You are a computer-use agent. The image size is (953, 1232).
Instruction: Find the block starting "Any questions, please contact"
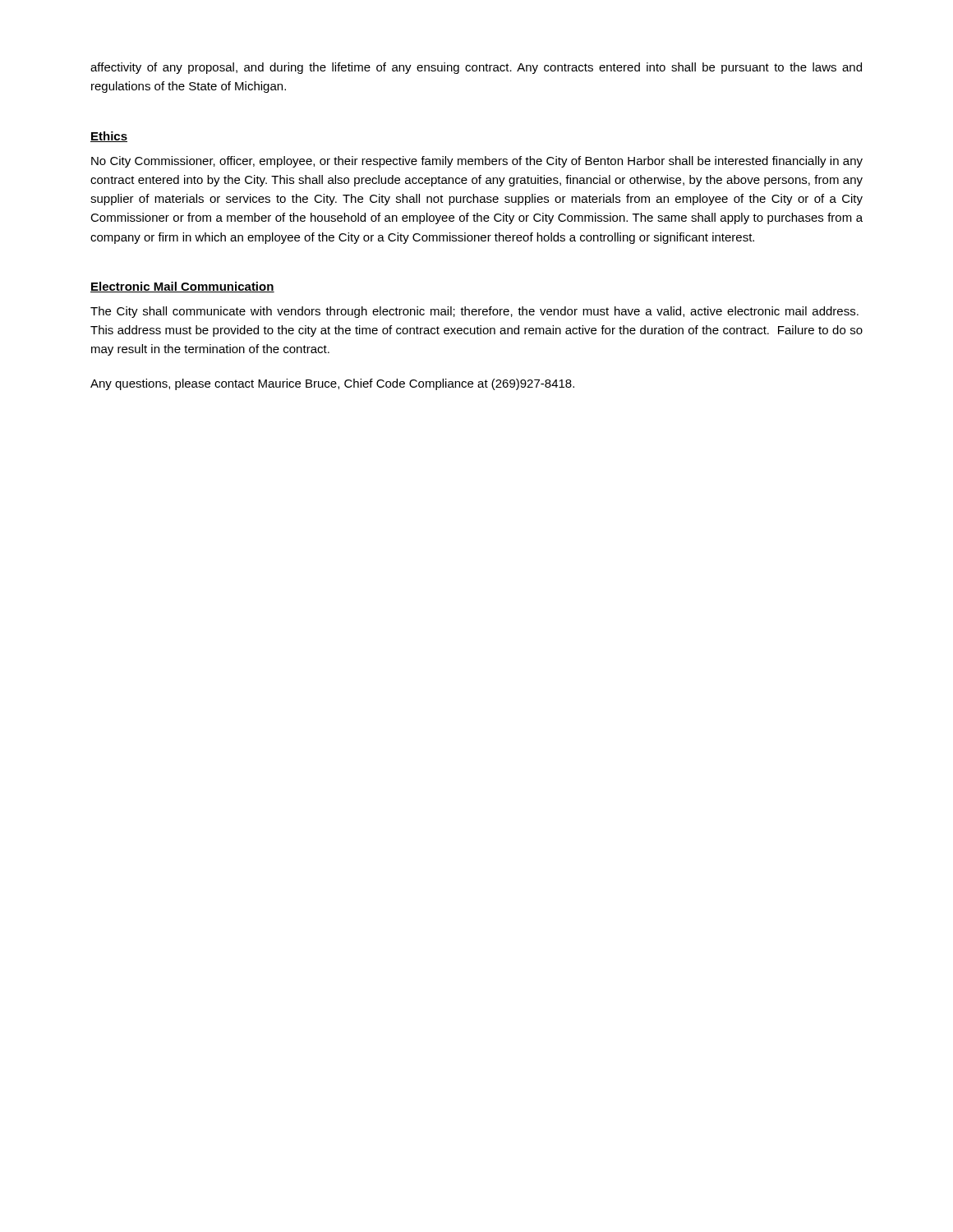[x=333, y=383]
